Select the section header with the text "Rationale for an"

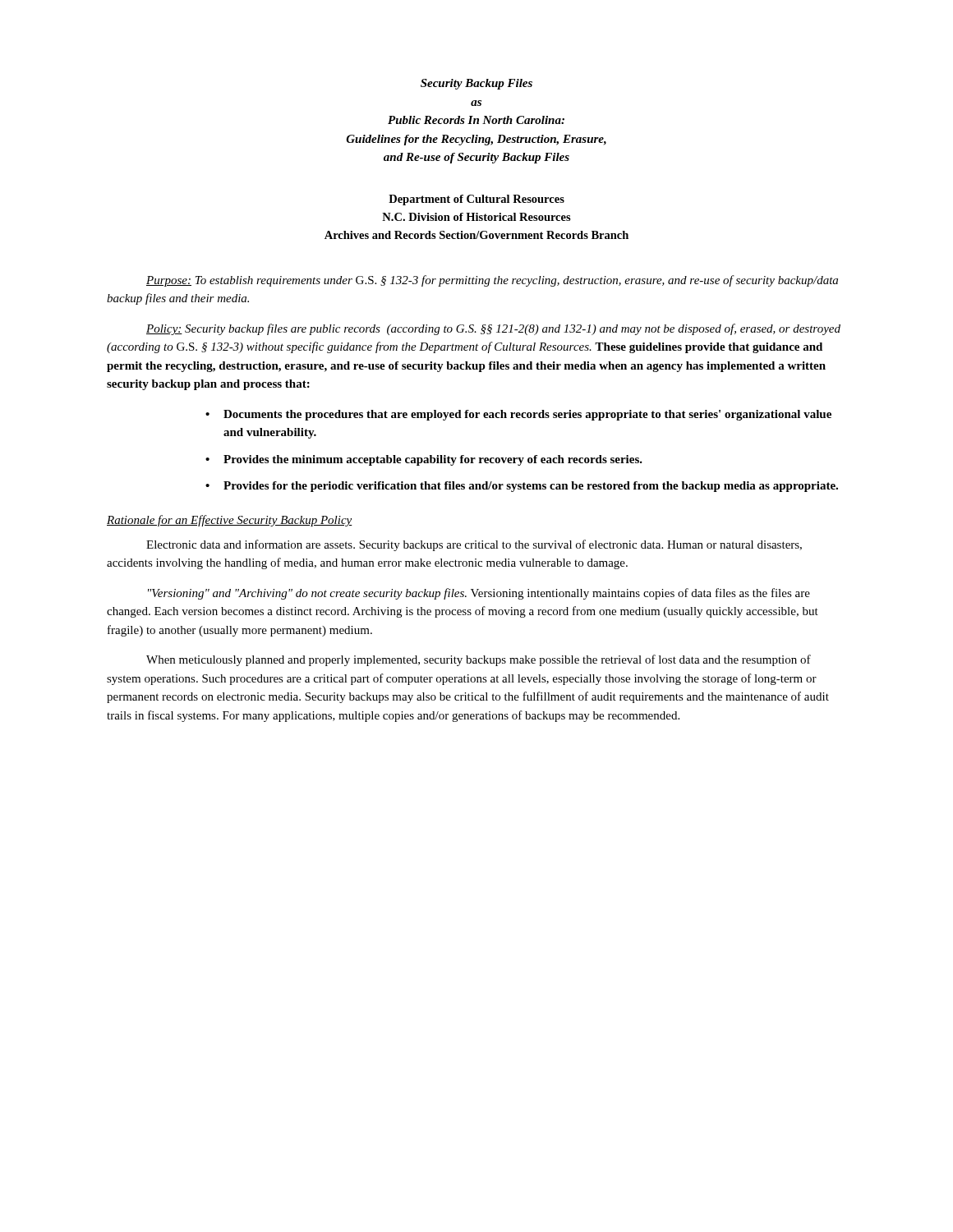tap(229, 520)
